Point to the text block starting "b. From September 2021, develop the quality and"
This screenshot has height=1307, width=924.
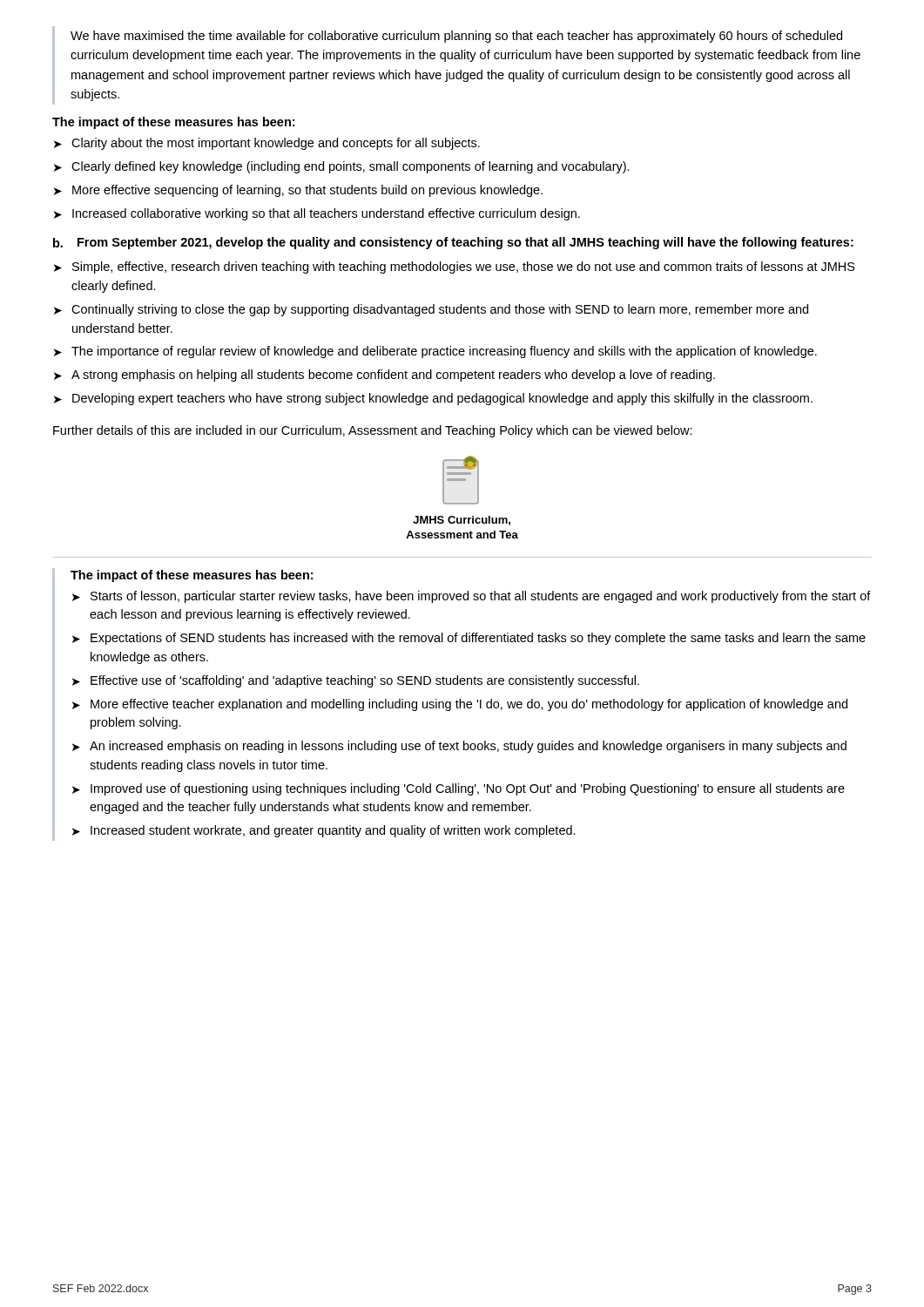(462, 243)
